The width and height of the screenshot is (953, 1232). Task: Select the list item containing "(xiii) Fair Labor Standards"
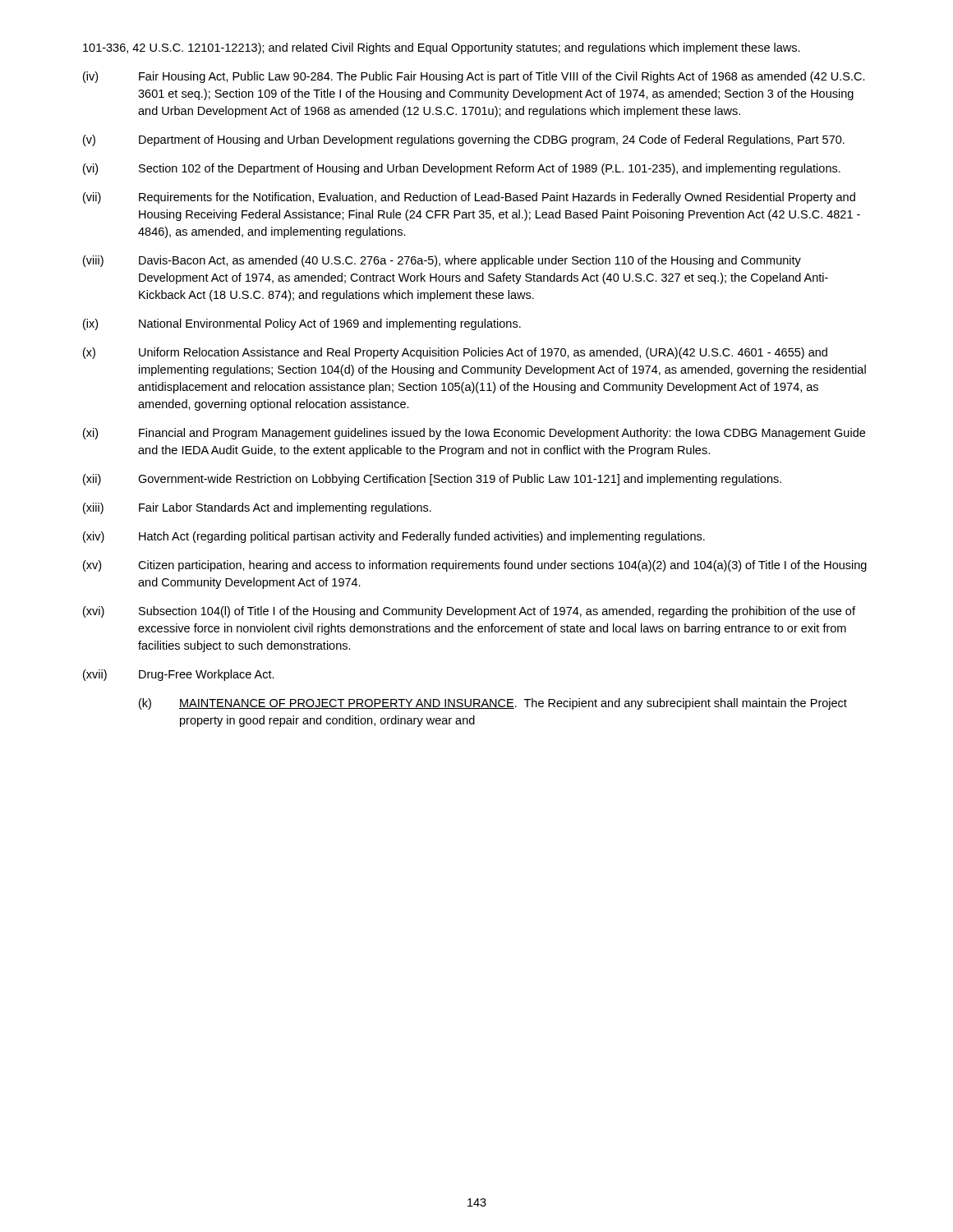click(x=257, y=508)
